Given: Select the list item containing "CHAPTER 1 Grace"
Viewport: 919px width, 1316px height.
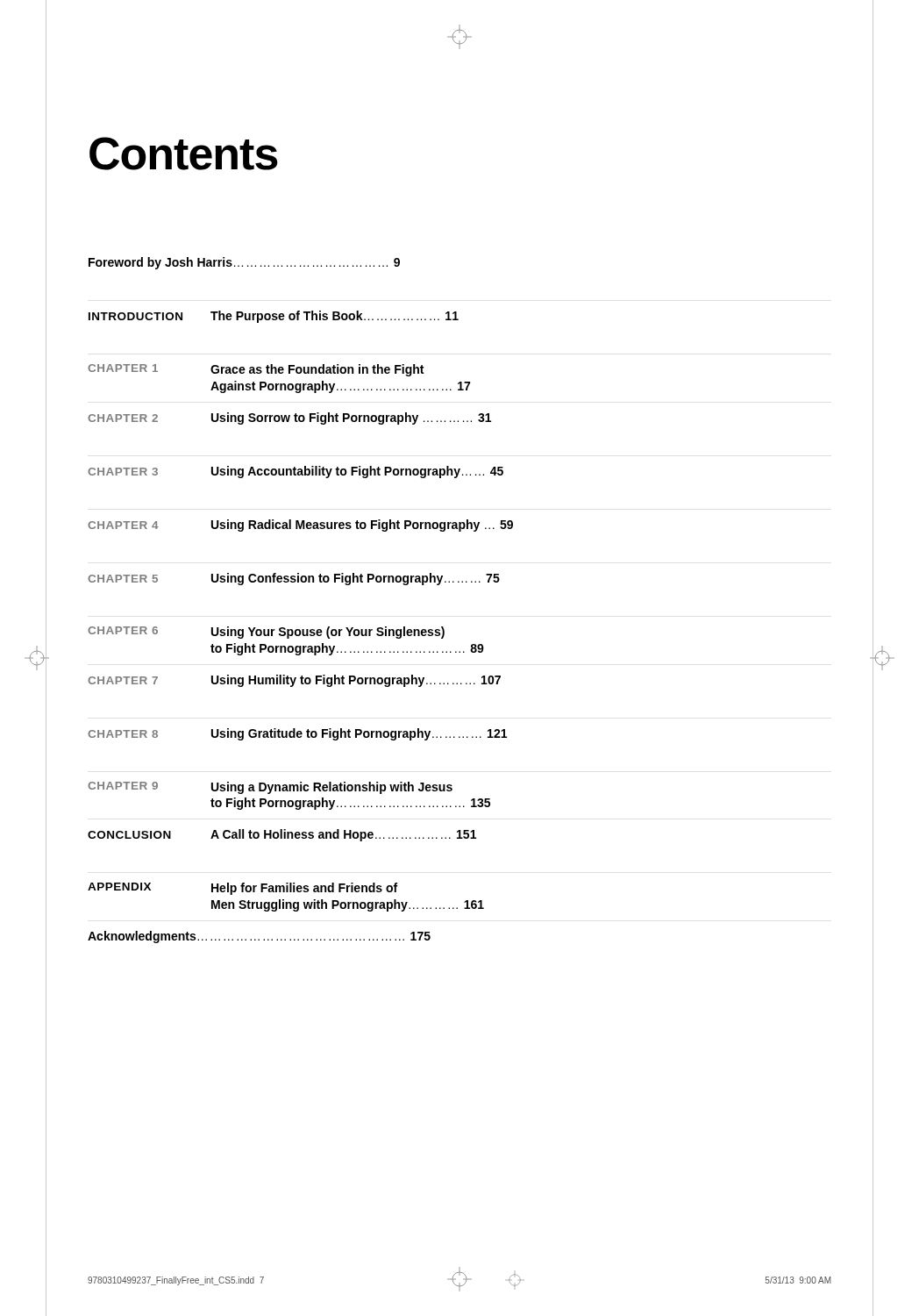Looking at the screenshot, I should click(460, 378).
